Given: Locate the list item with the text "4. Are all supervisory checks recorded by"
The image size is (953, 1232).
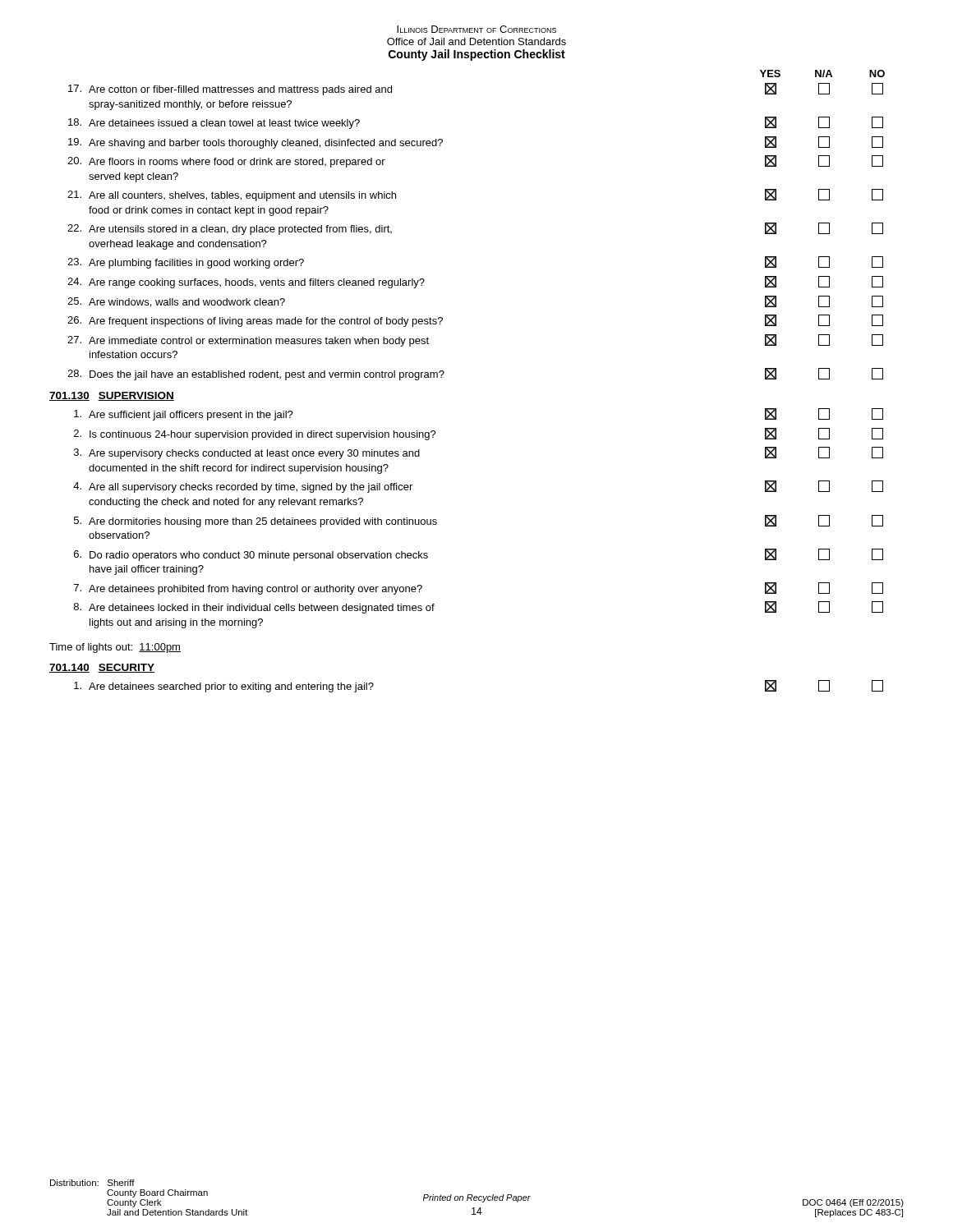Looking at the screenshot, I should [244, 487].
